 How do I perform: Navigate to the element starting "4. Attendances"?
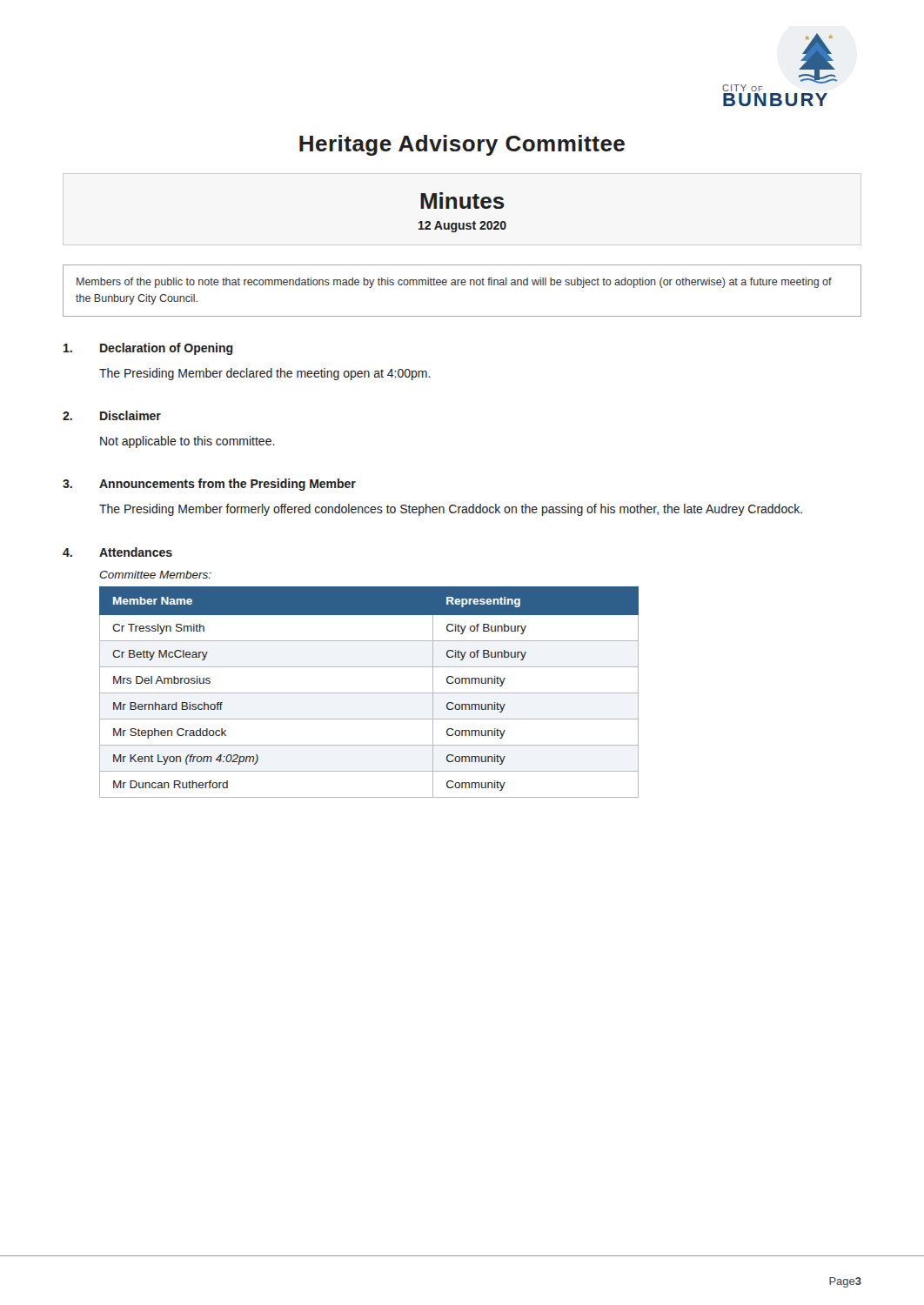117,552
